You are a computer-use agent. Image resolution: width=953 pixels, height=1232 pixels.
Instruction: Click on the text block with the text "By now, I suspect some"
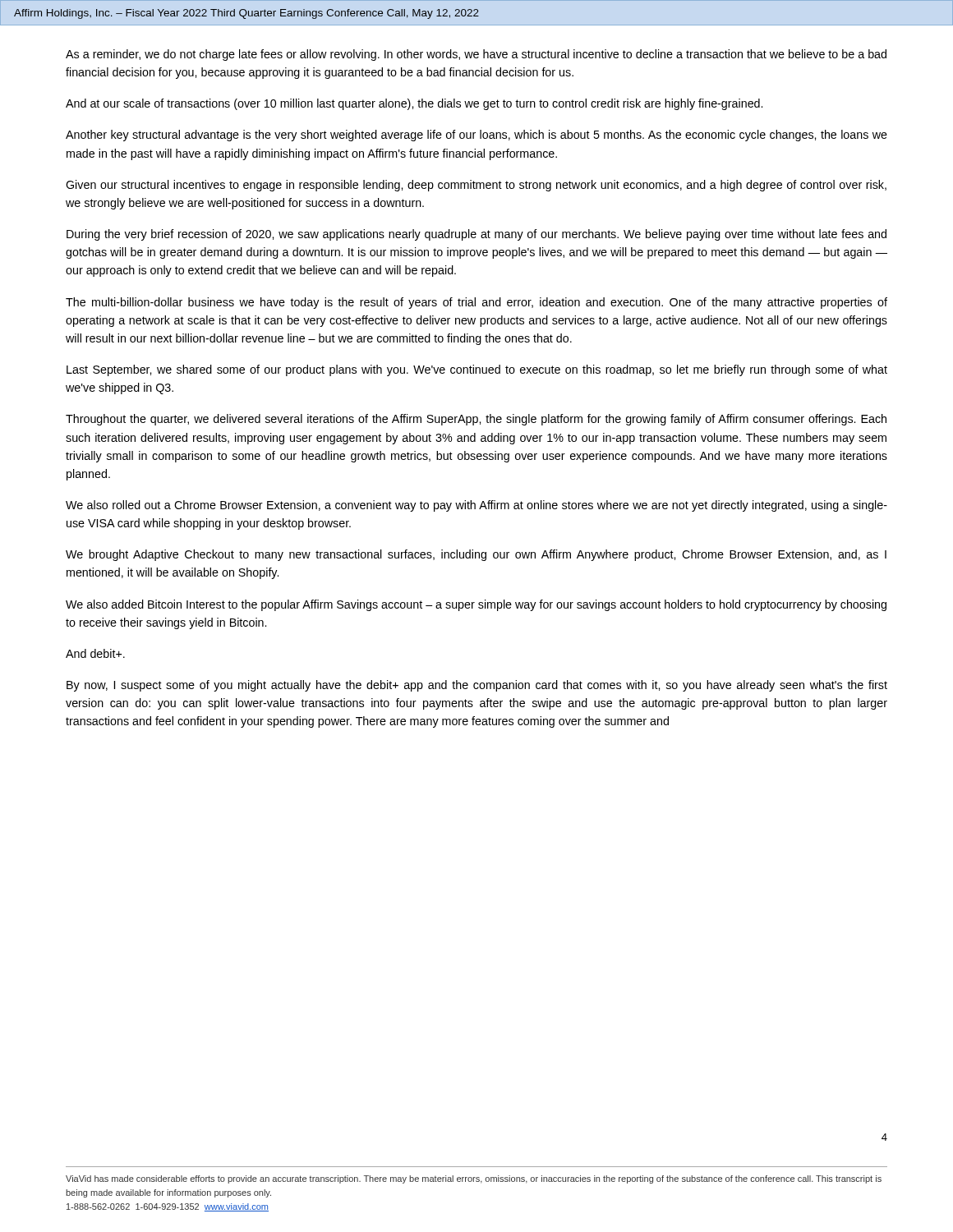pyautogui.click(x=476, y=703)
